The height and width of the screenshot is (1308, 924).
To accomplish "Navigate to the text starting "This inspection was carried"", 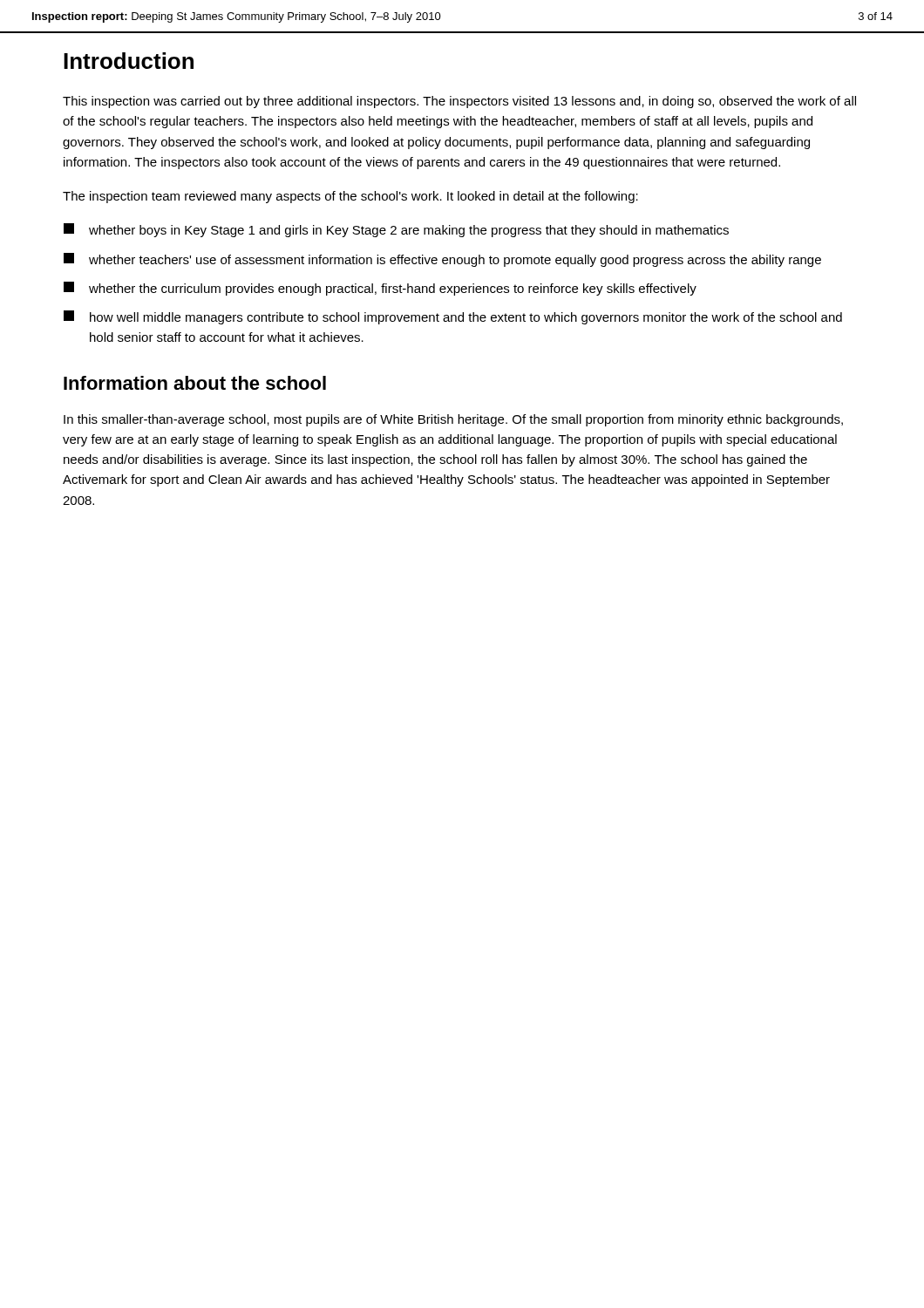I will [x=460, y=131].
